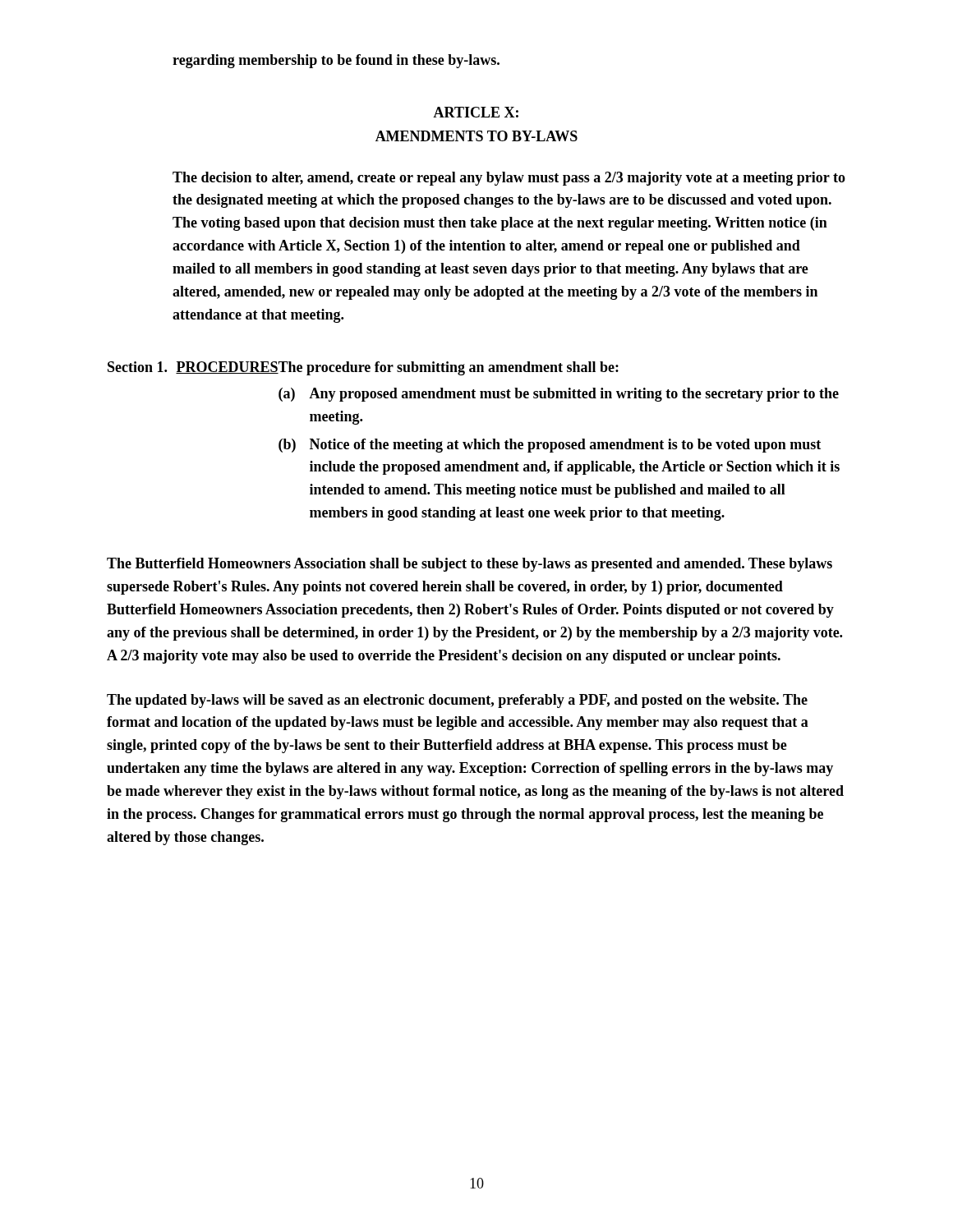Select the passage starting "The procedure for submitting"

(x=449, y=367)
